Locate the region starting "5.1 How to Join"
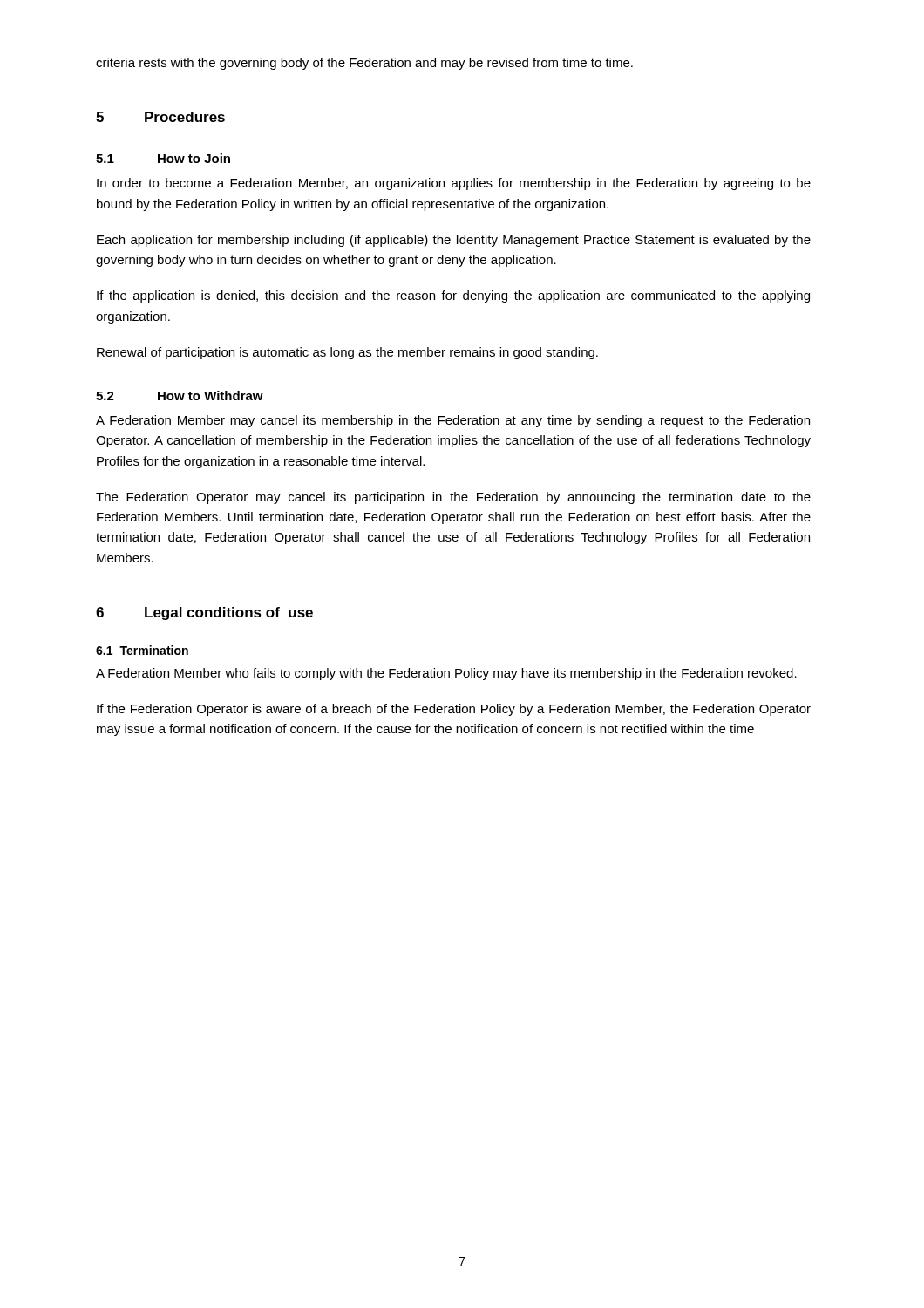The width and height of the screenshot is (924, 1308). coord(163,158)
